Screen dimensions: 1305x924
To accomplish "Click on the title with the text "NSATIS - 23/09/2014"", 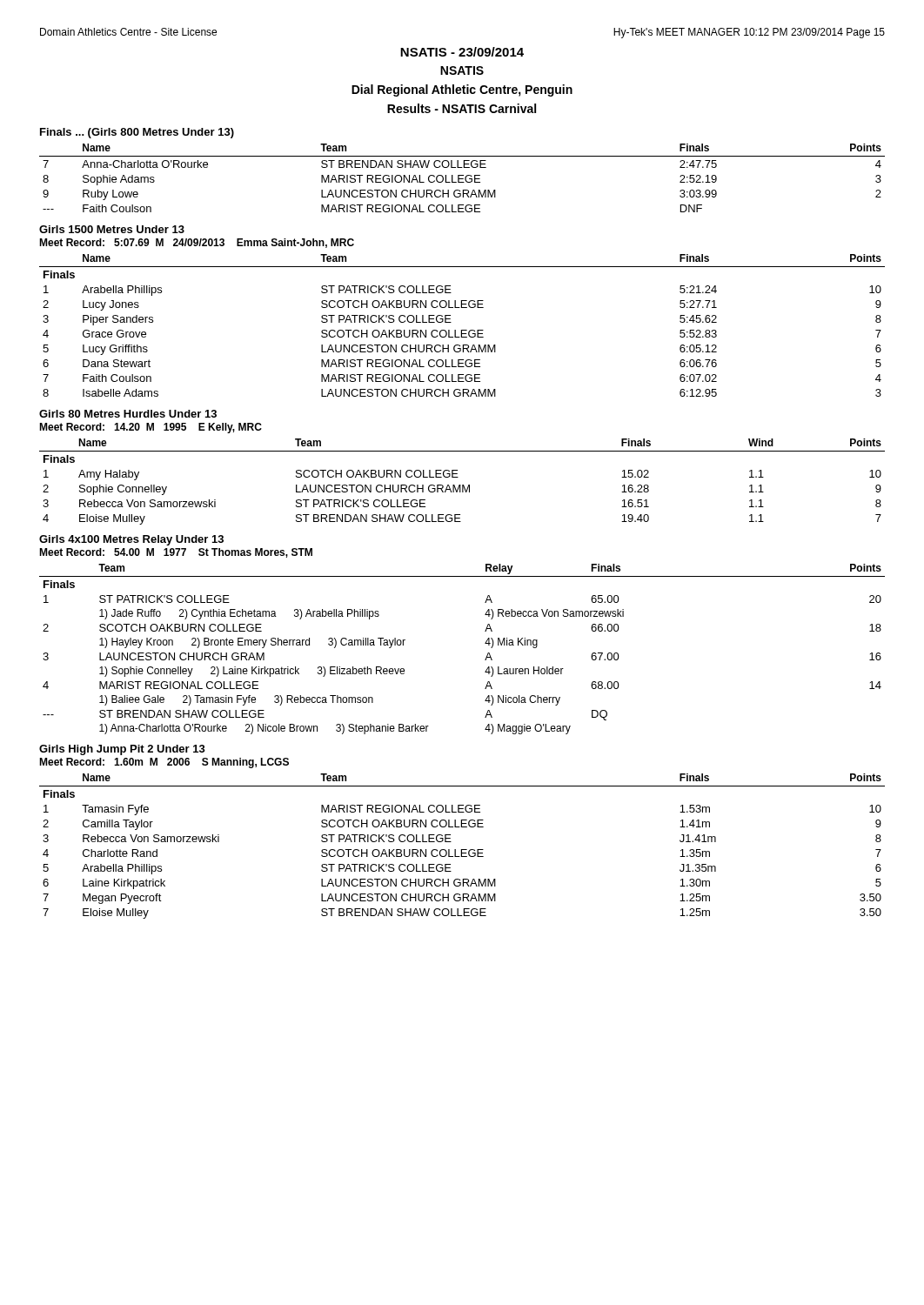I will click(x=462, y=80).
